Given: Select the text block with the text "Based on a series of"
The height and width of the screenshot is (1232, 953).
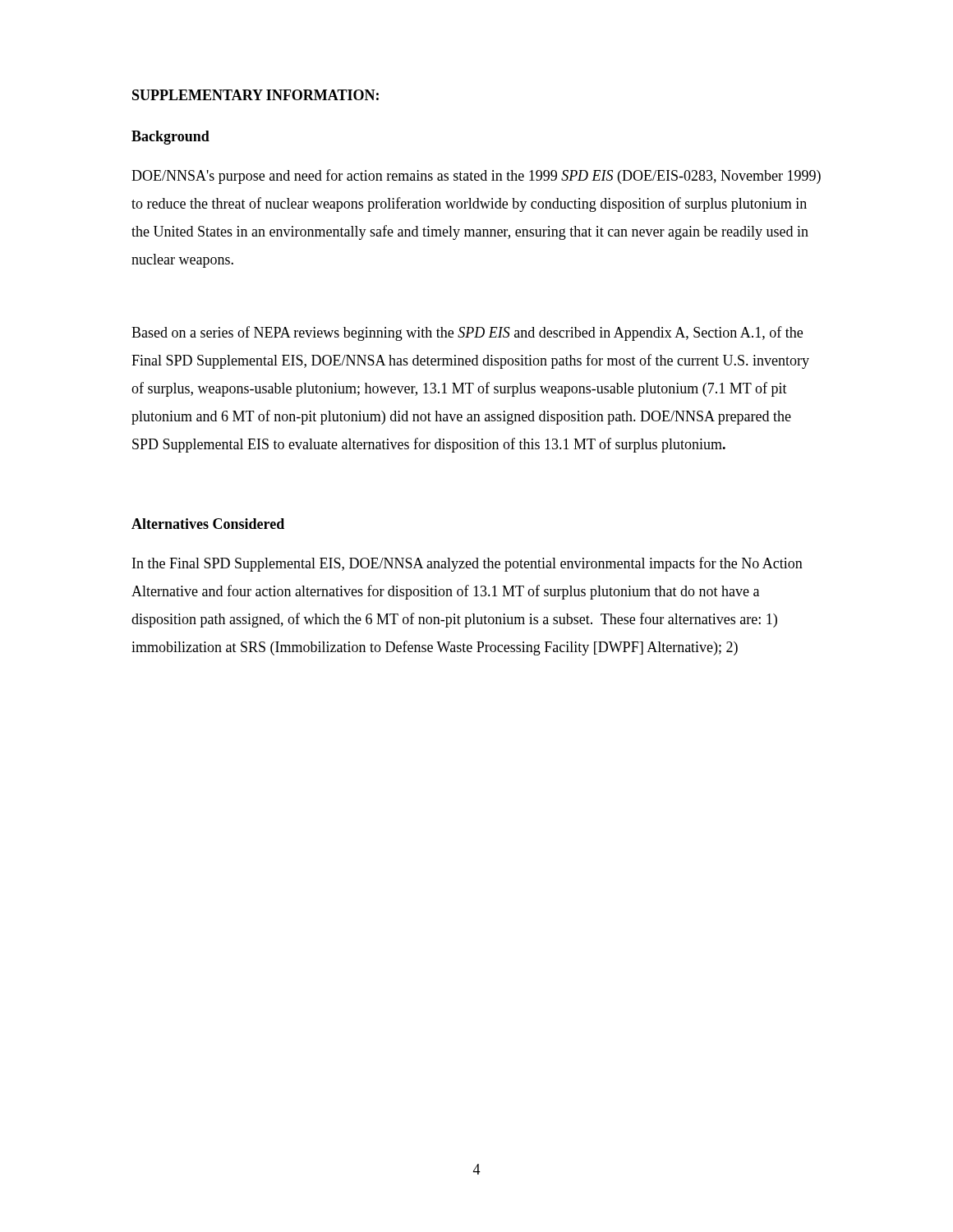Looking at the screenshot, I should [x=470, y=388].
